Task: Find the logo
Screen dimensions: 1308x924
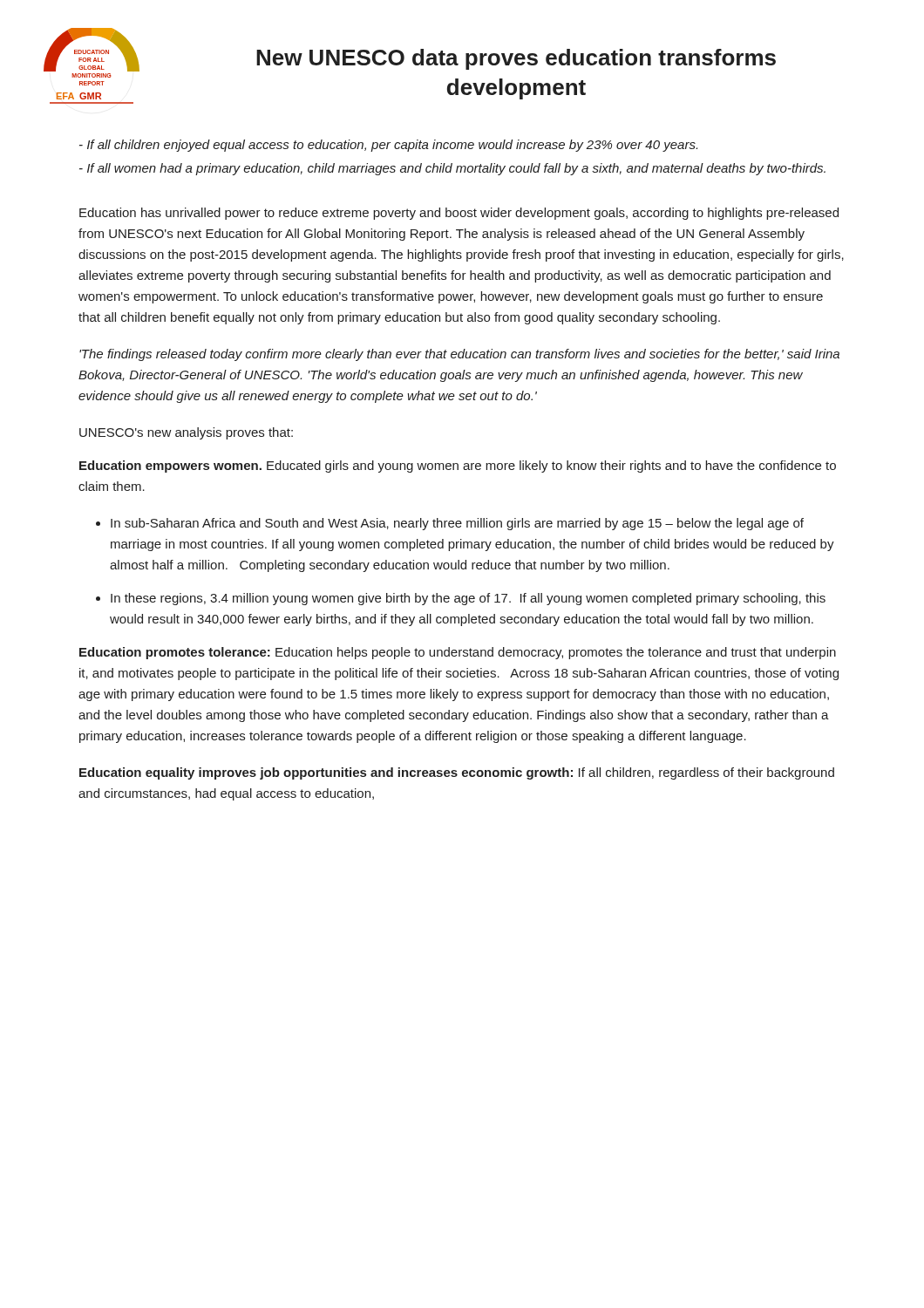Action: [x=92, y=73]
